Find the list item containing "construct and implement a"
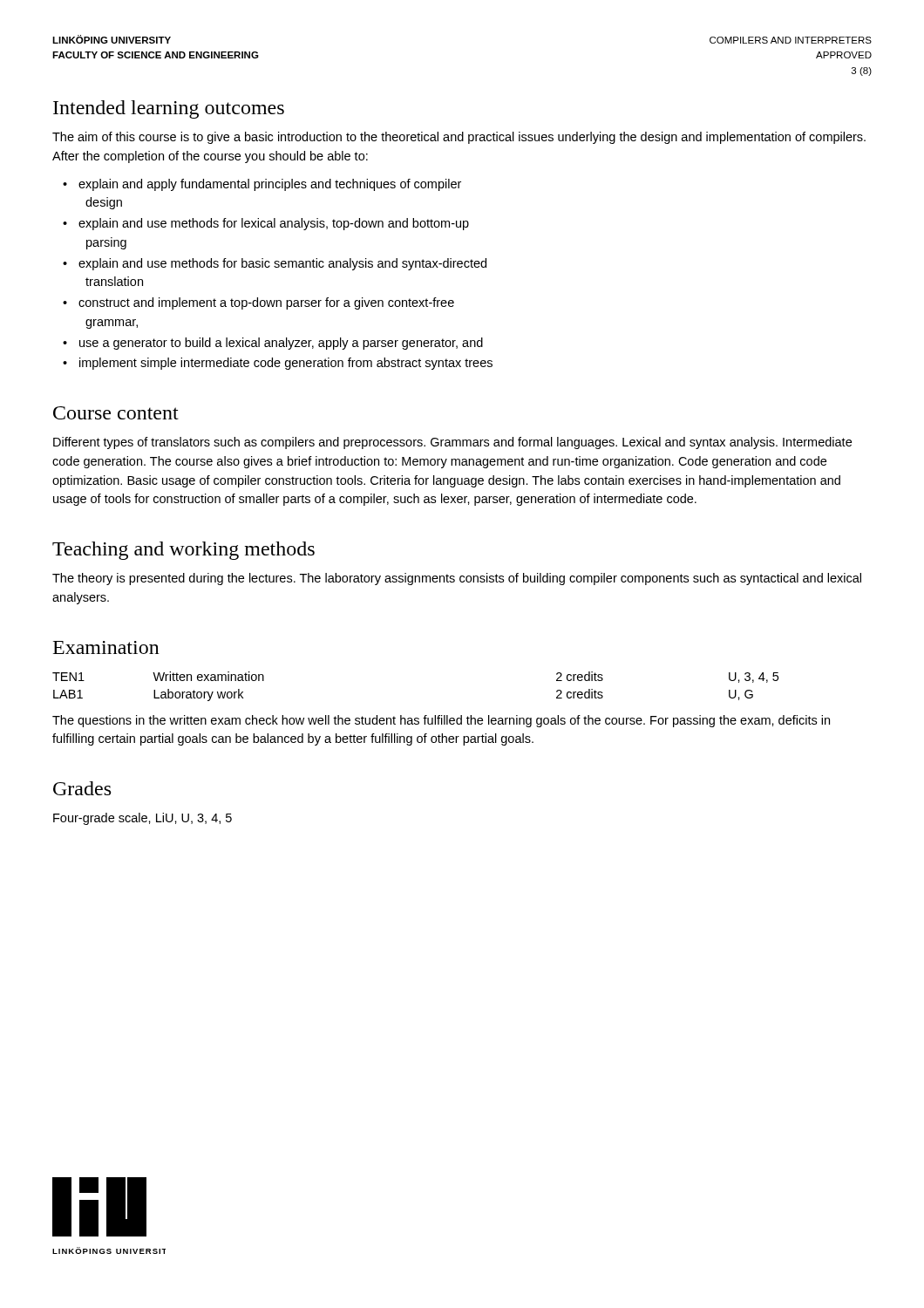This screenshot has height=1308, width=924. [x=266, y=312]
